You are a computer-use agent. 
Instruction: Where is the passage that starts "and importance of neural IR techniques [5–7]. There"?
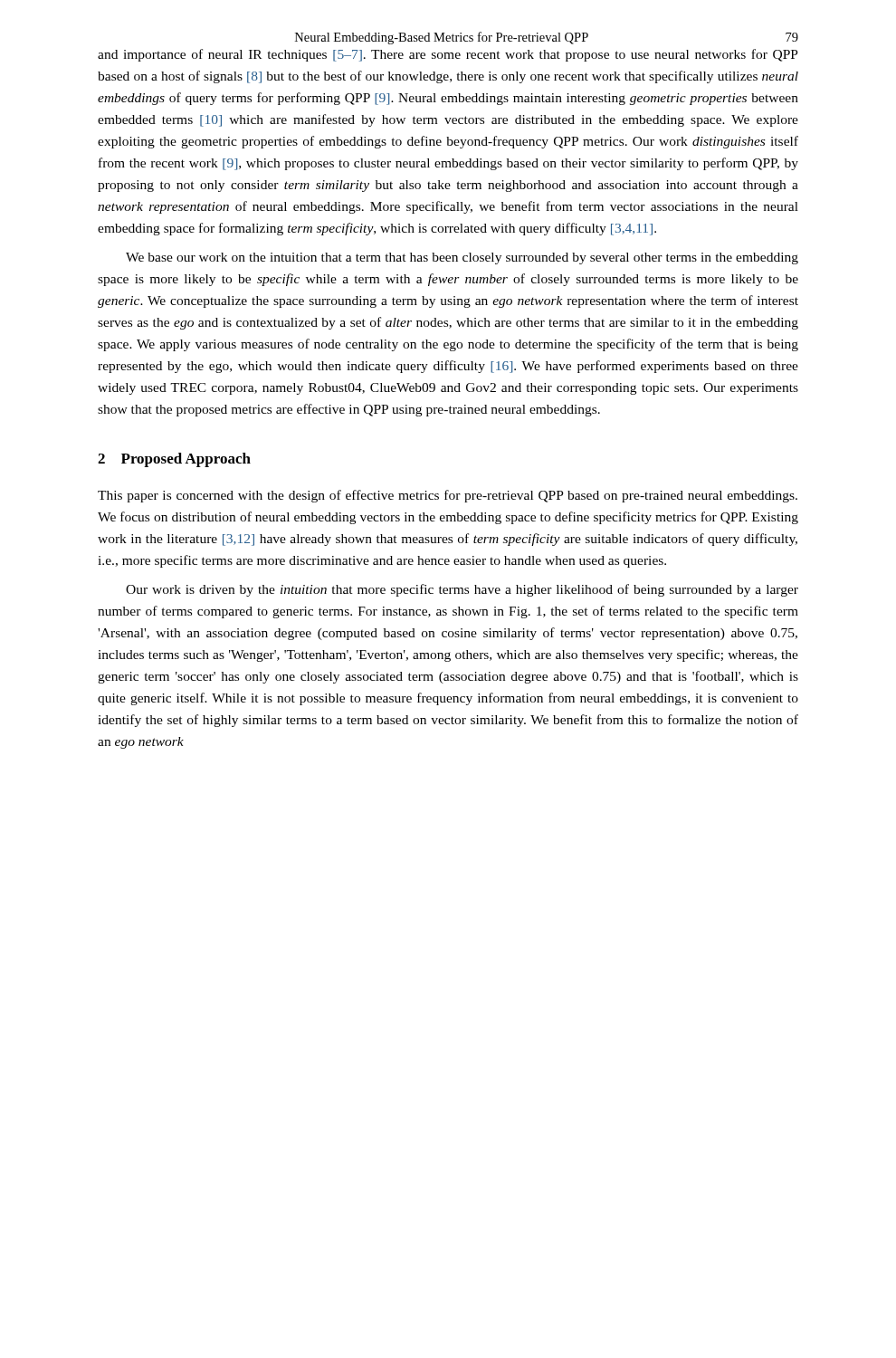(x=448, y=141)
